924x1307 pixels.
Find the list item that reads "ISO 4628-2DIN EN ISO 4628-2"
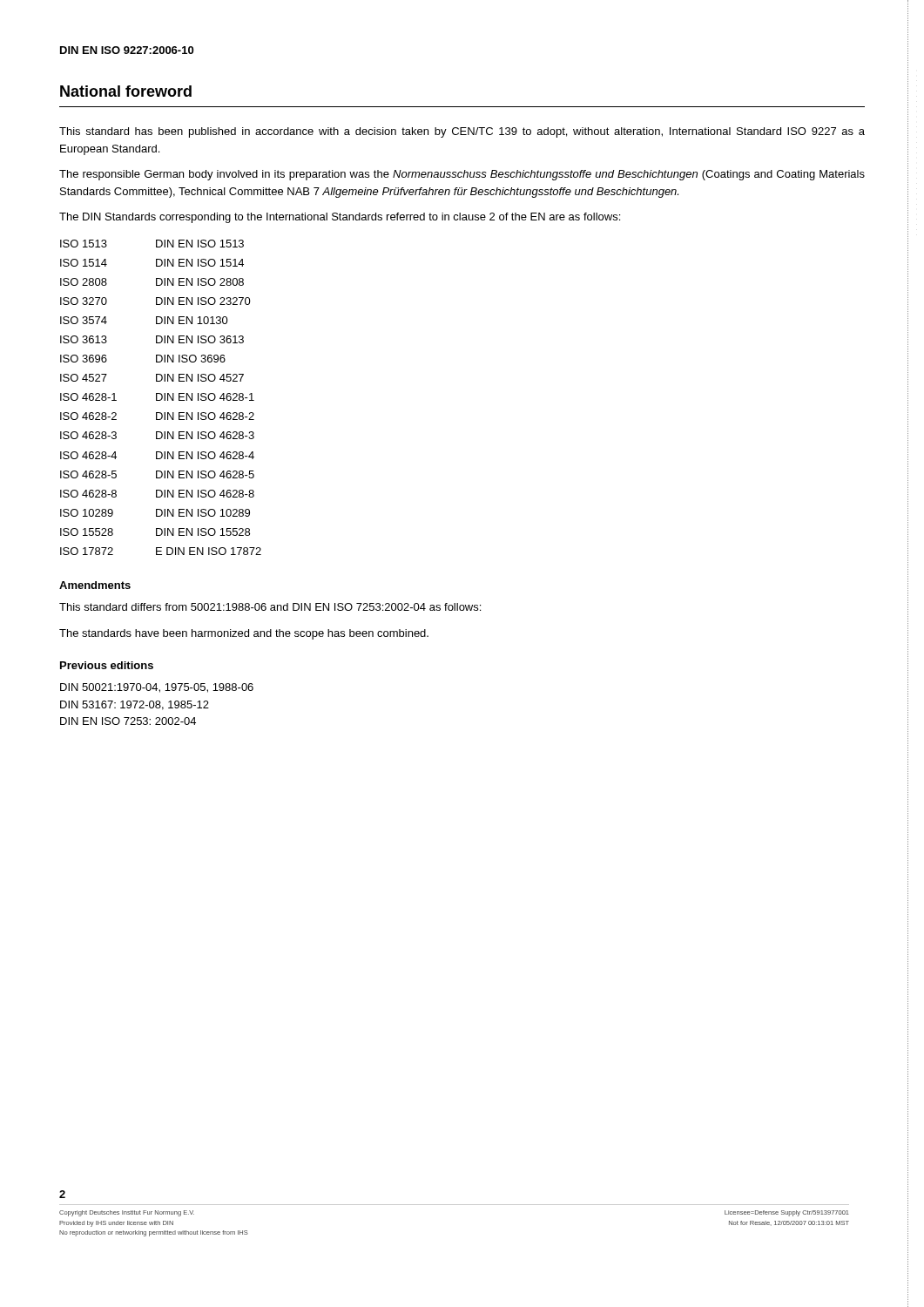[x=157, y=416]
